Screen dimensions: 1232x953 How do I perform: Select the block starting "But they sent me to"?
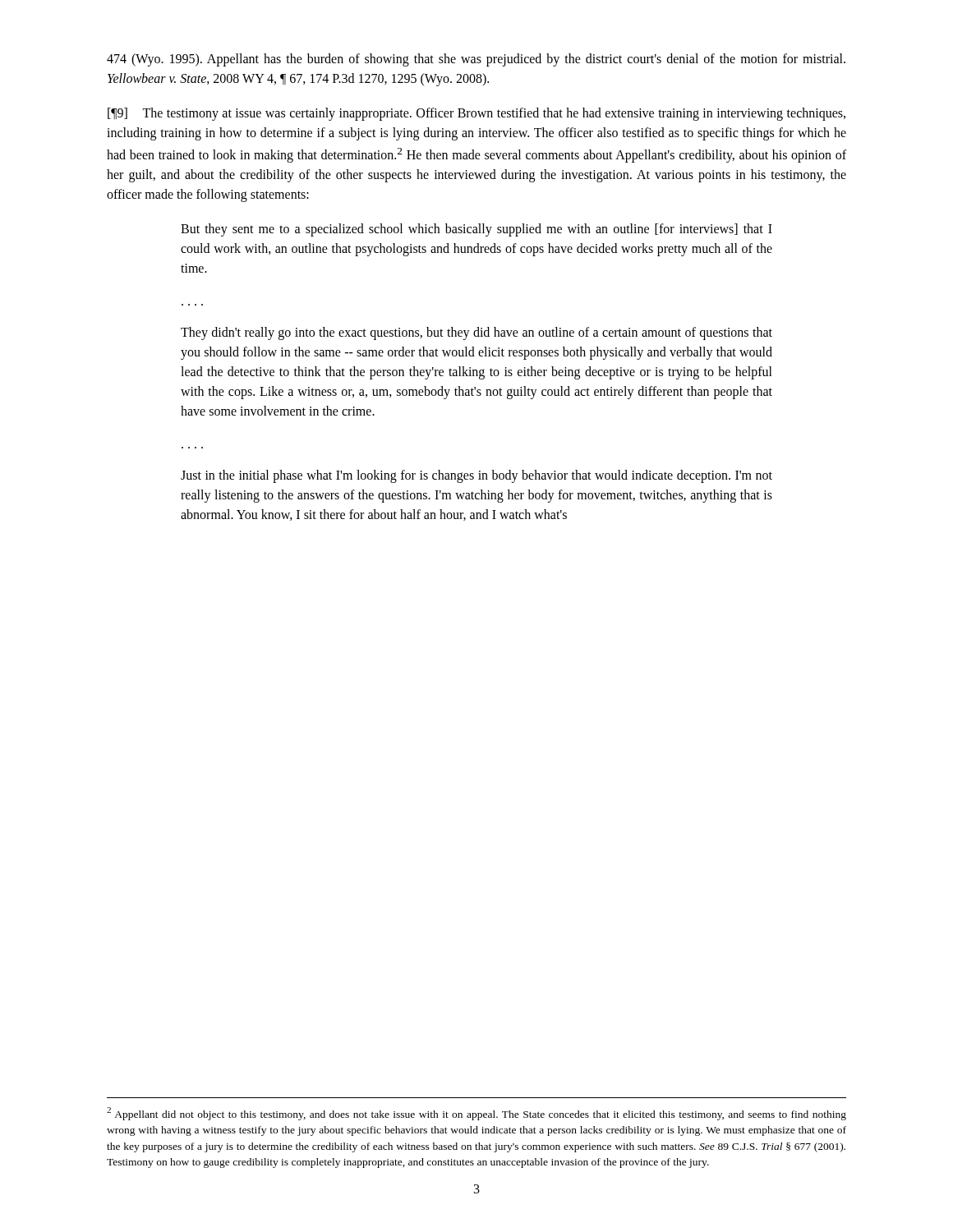point(476,249)
